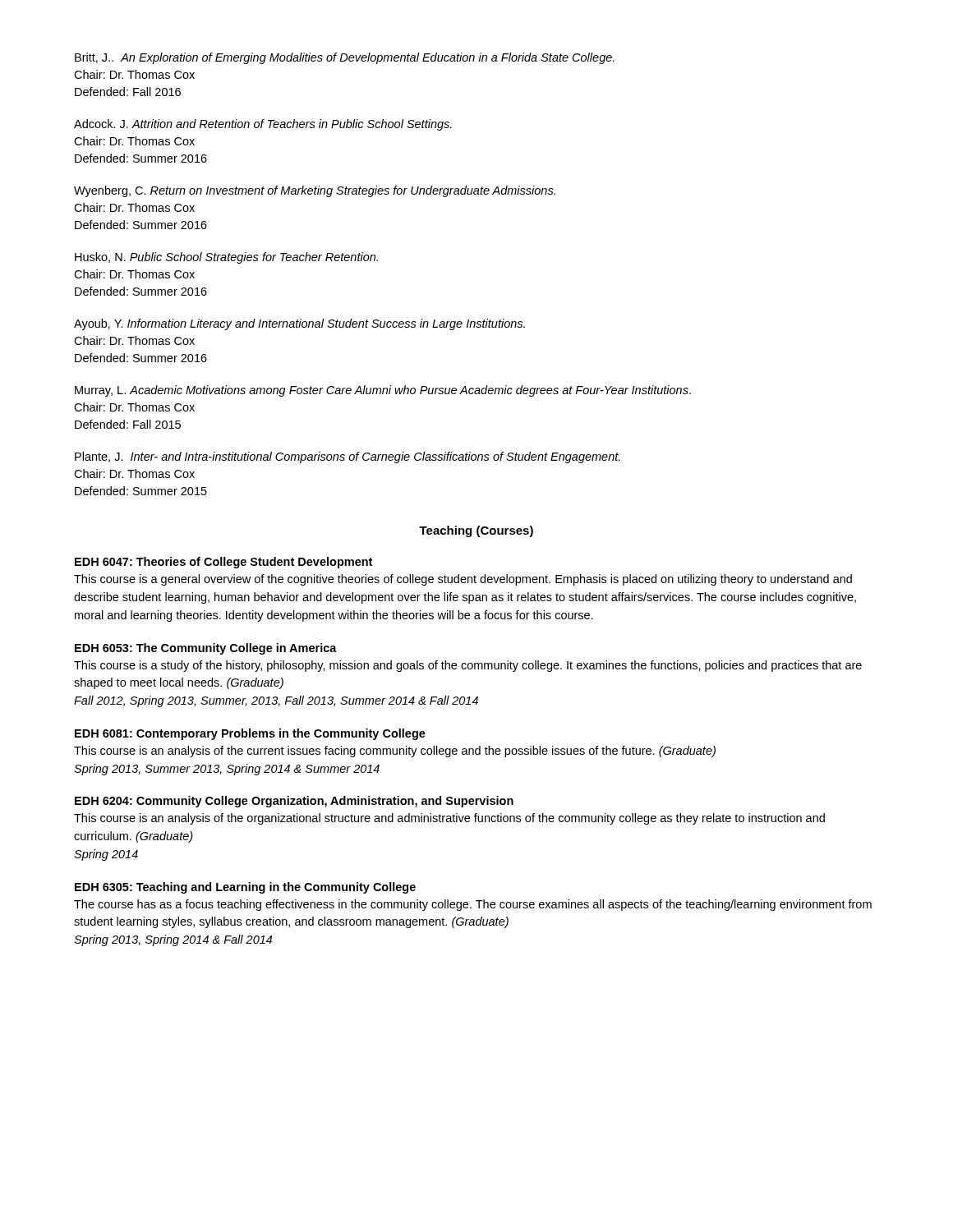This screenshot has width=953, height=1232.
Task: Find the text block starting "The course has as a focus teaching effectiveness"
Action: coord(473,922)
